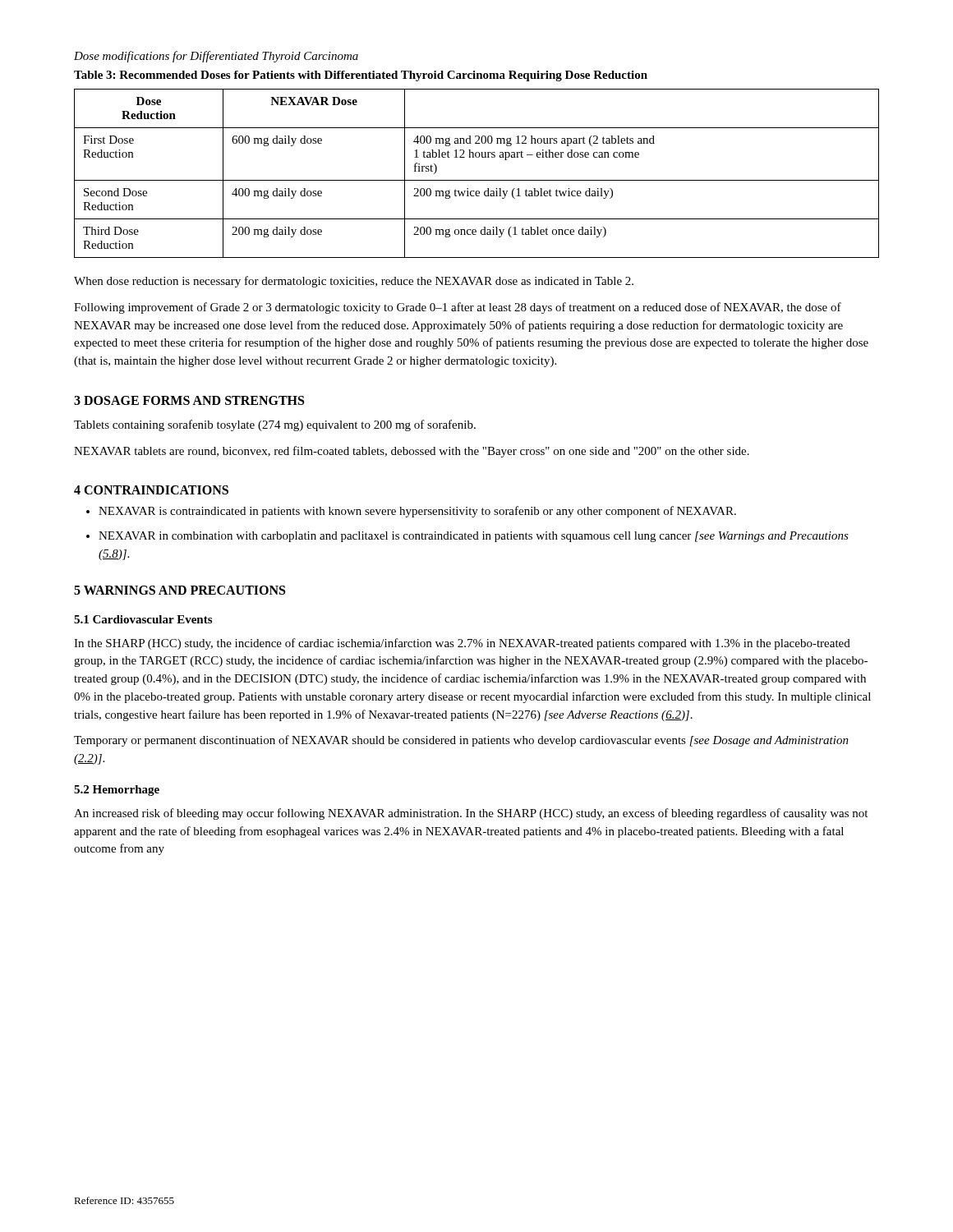953x1232 pixels.
Task: Click on the text block starting "Temporary or permanent discontinuation of"
Action: (x=461, y=749)
